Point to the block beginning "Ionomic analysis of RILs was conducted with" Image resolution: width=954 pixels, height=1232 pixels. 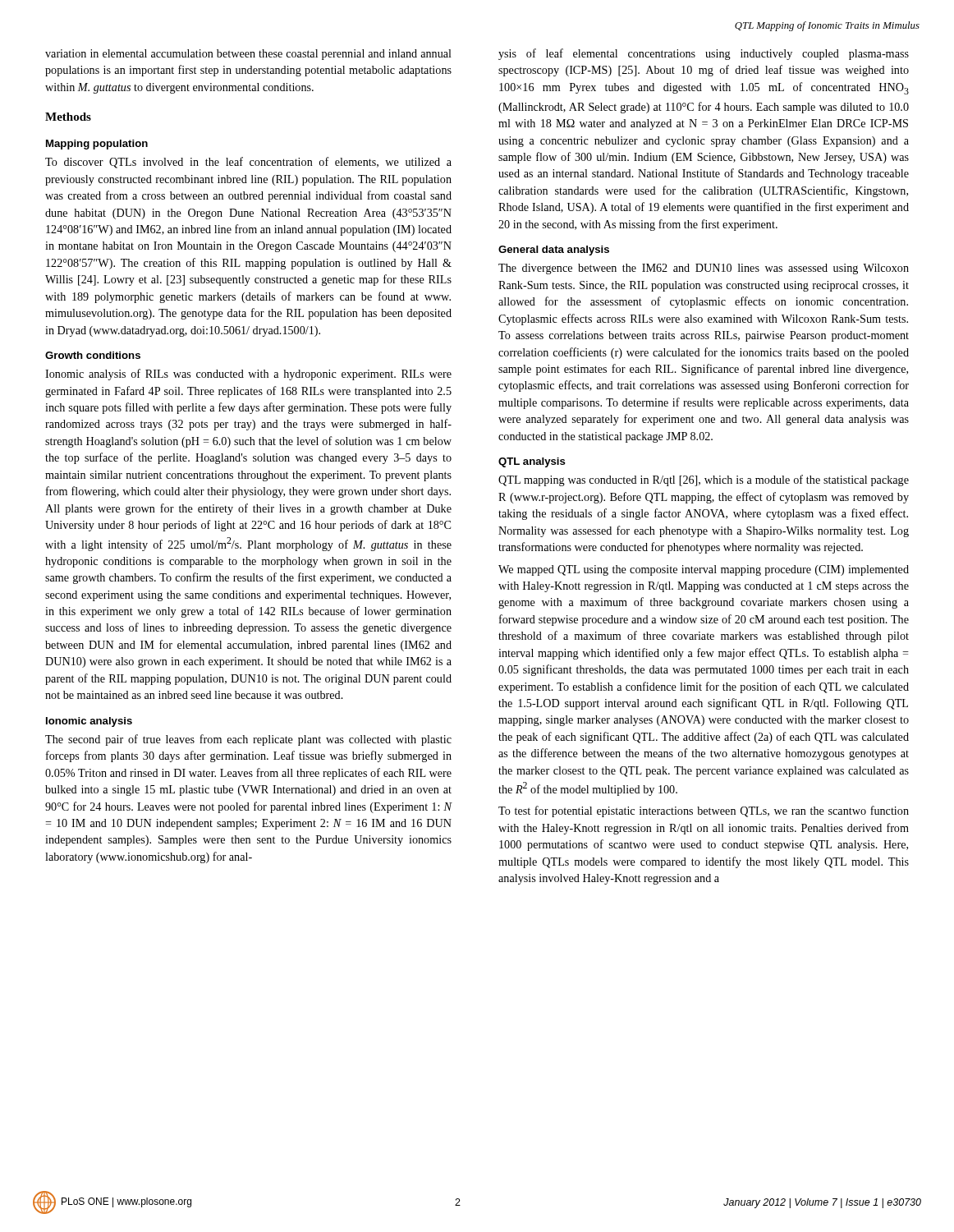point(248,534)
